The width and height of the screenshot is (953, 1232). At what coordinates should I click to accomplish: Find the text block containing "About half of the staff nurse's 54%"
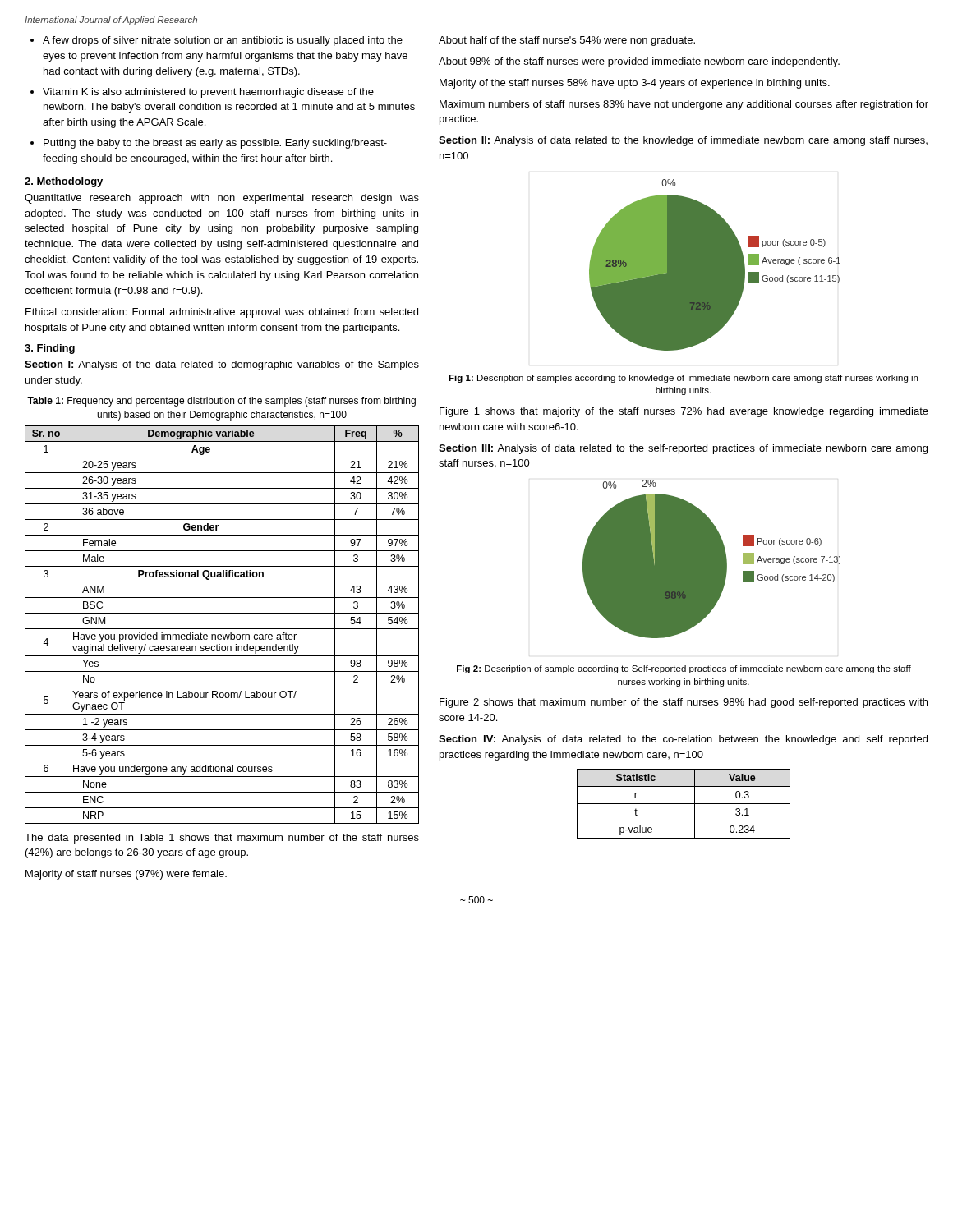(x=683, y=80)
